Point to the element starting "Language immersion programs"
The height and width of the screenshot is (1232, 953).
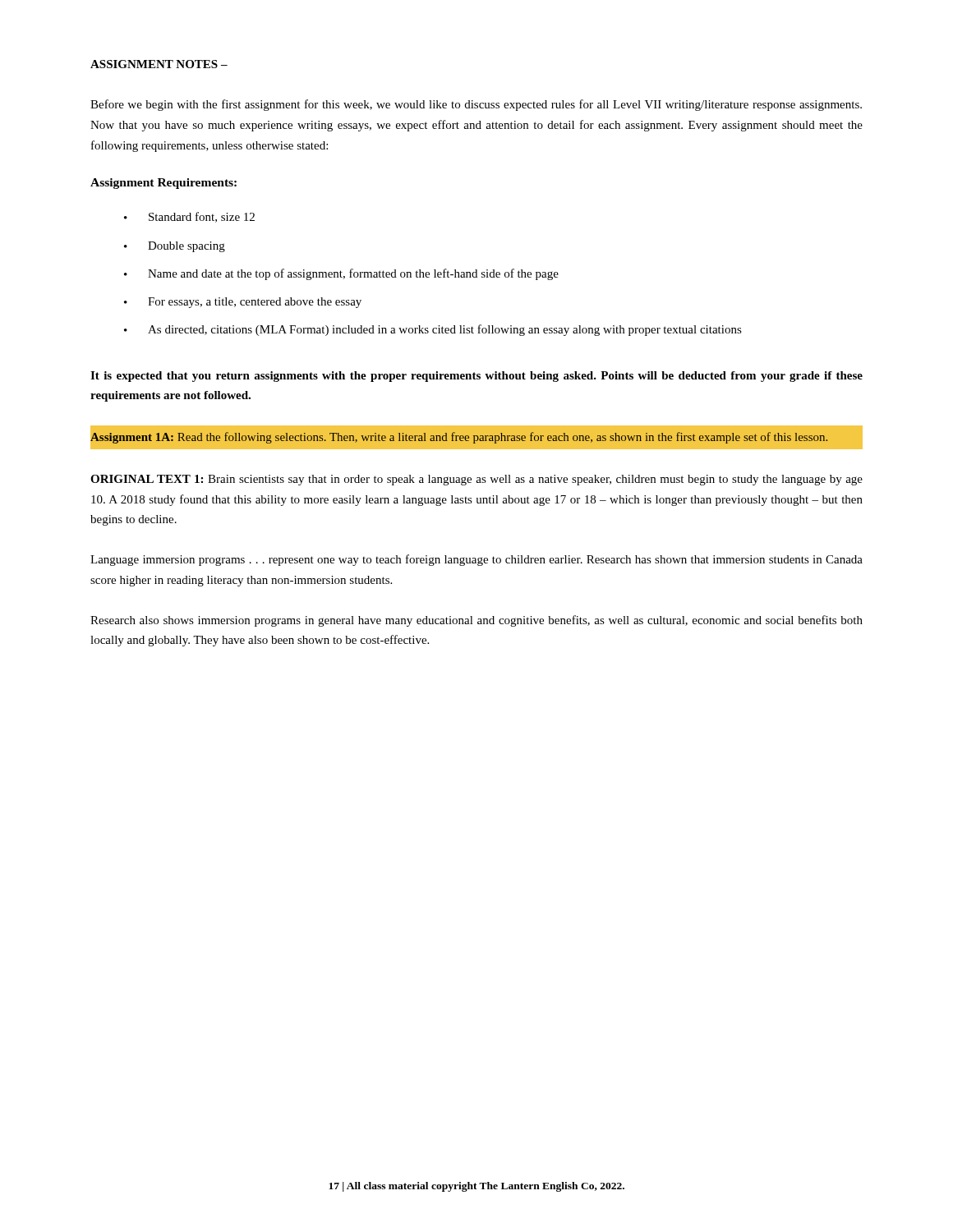coord(476,569)
